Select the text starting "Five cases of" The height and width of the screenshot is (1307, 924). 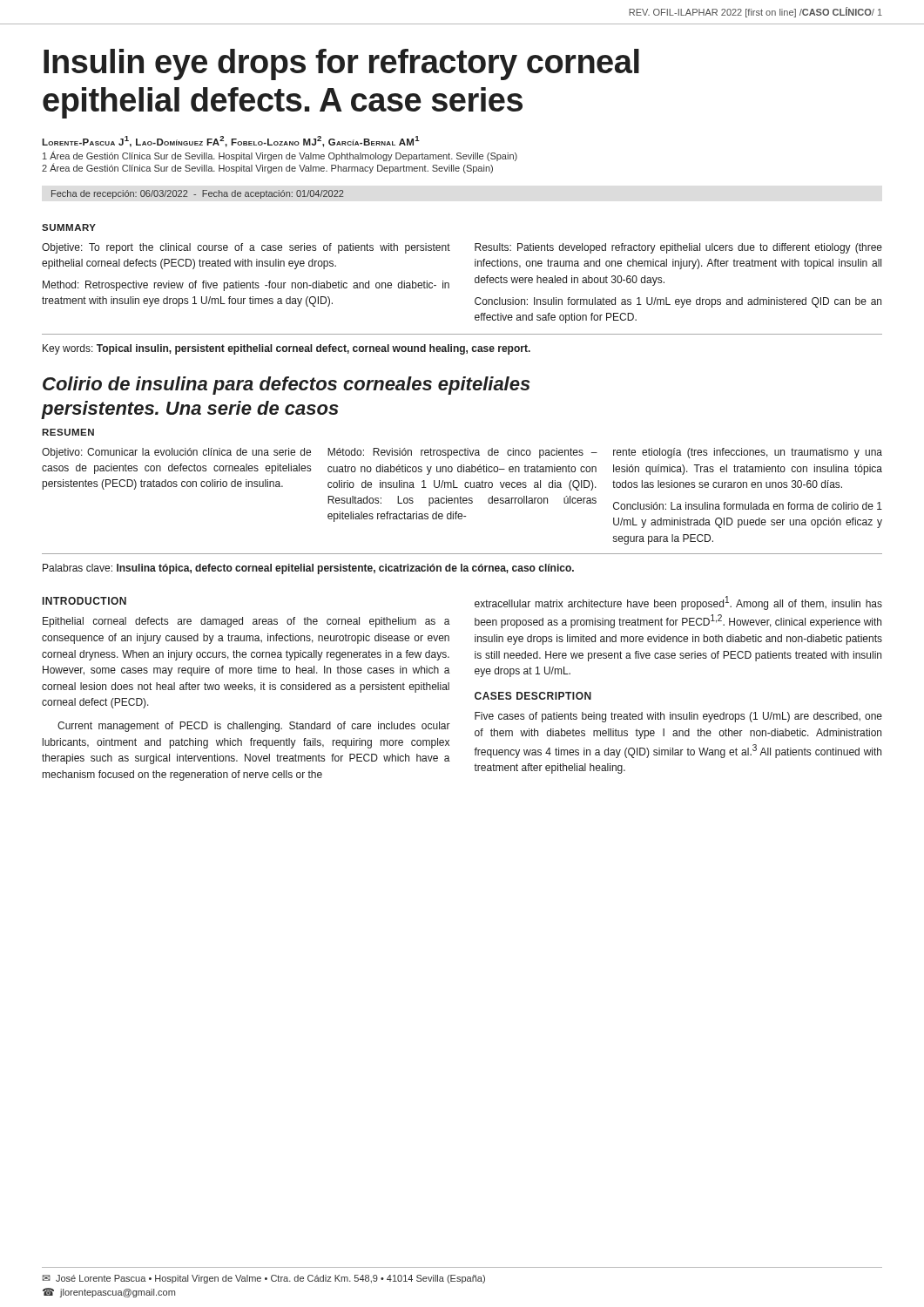point(678,742)
